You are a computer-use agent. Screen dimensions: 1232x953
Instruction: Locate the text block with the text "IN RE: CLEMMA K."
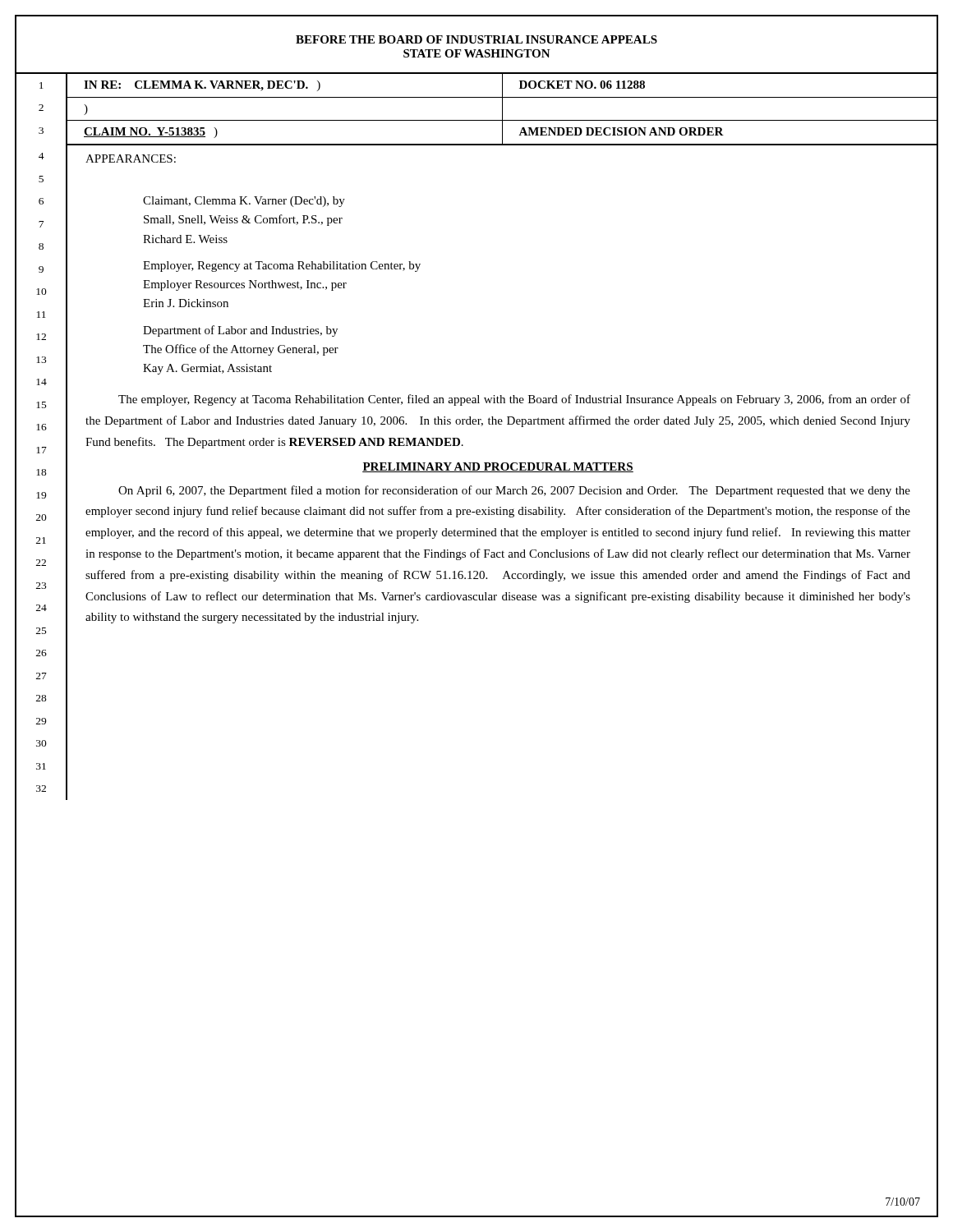click(502, 85)
